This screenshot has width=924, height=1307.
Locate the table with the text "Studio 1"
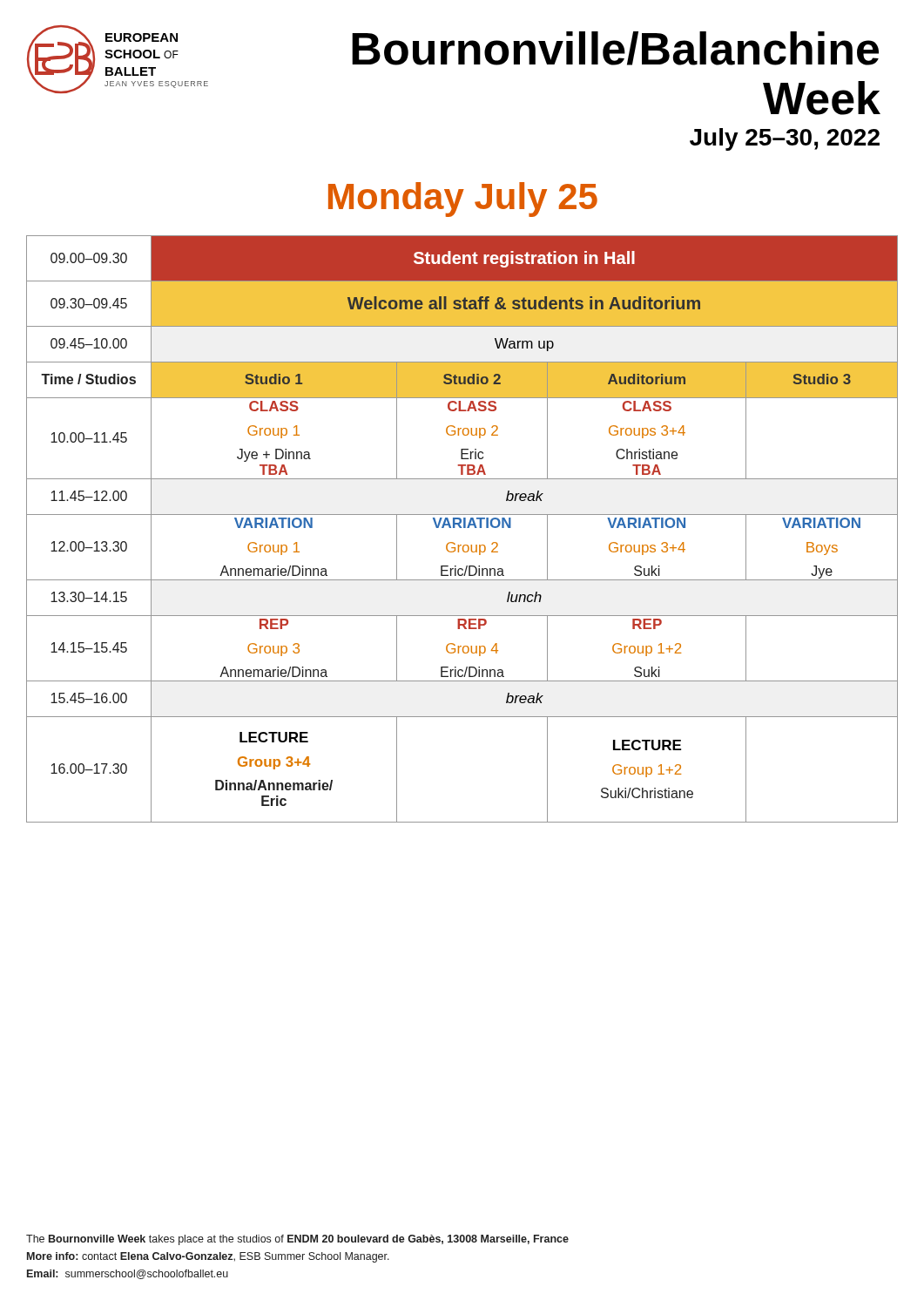click(x=462, y=529)
